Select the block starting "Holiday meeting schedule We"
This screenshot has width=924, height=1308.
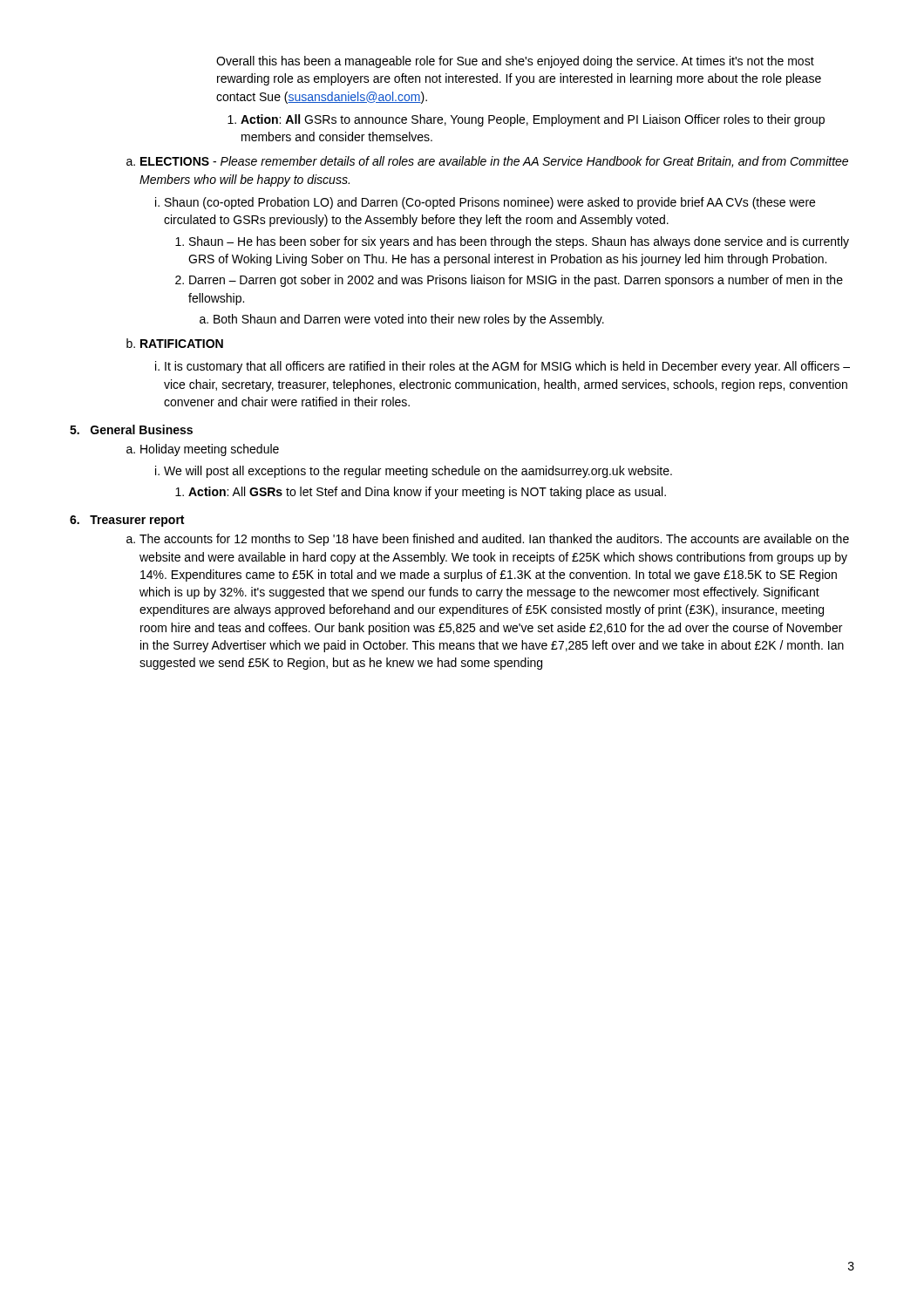pos(497,472)
